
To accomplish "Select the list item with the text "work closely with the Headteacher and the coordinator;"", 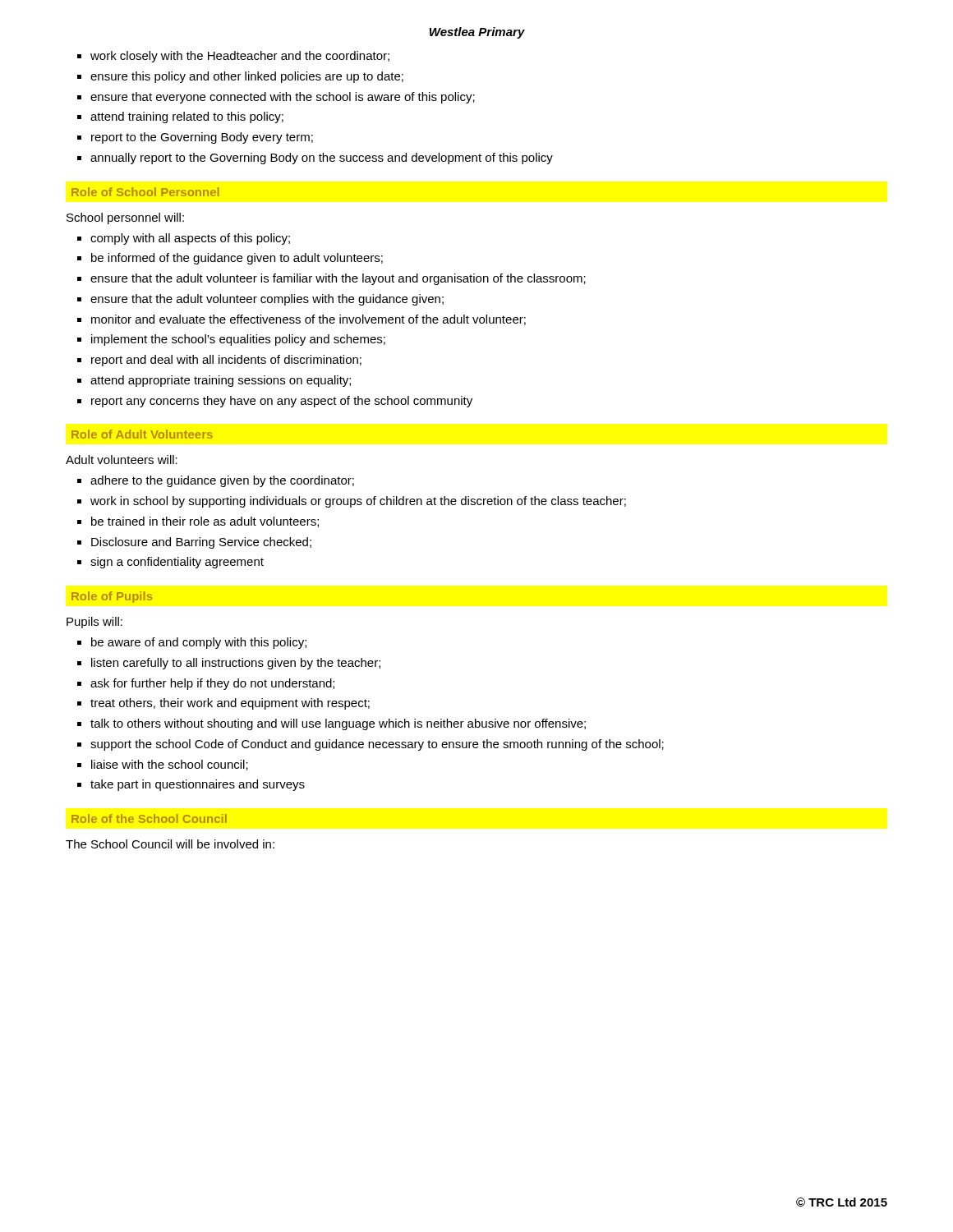I will point(240,55).
